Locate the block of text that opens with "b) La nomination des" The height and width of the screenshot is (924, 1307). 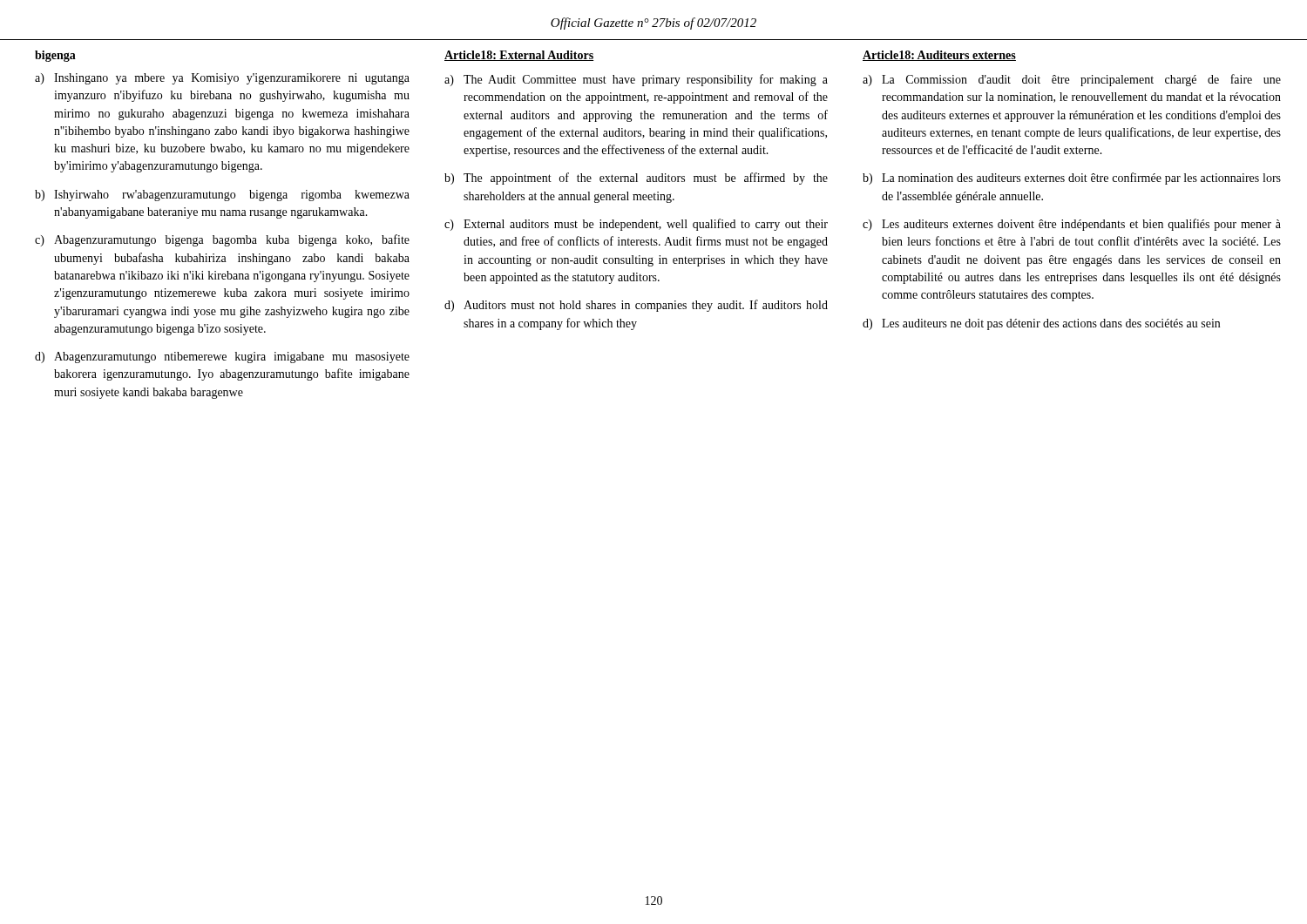(1072, 188)
